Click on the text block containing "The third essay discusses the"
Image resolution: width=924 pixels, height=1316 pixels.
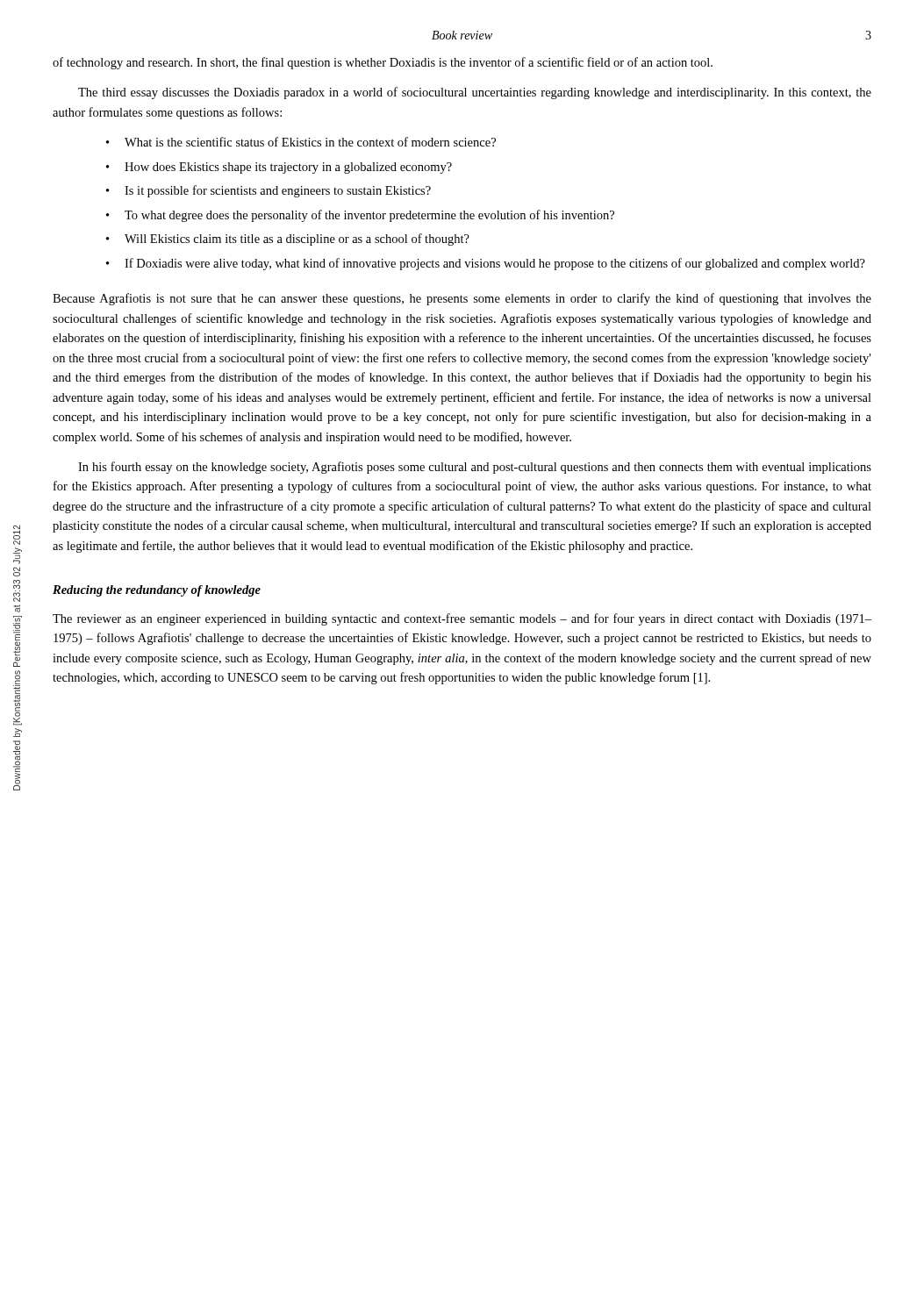tap(462, 102)
